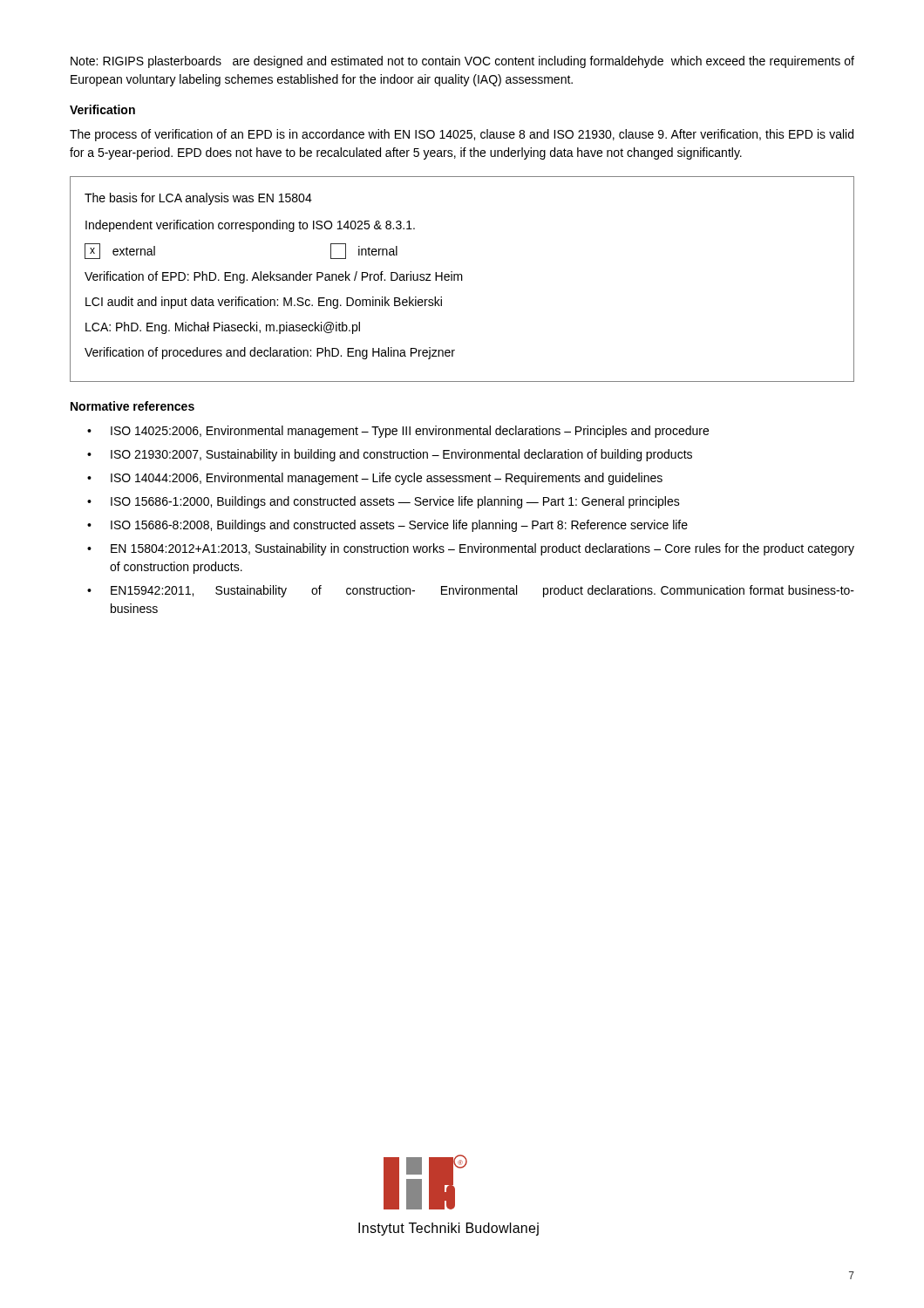This screenshot has height=1308, width=924.
Task: Locate the list item that reads "• ISO 14025:2006, Environmental management –"
Action: pyautogui.click(x=471, y=431)
